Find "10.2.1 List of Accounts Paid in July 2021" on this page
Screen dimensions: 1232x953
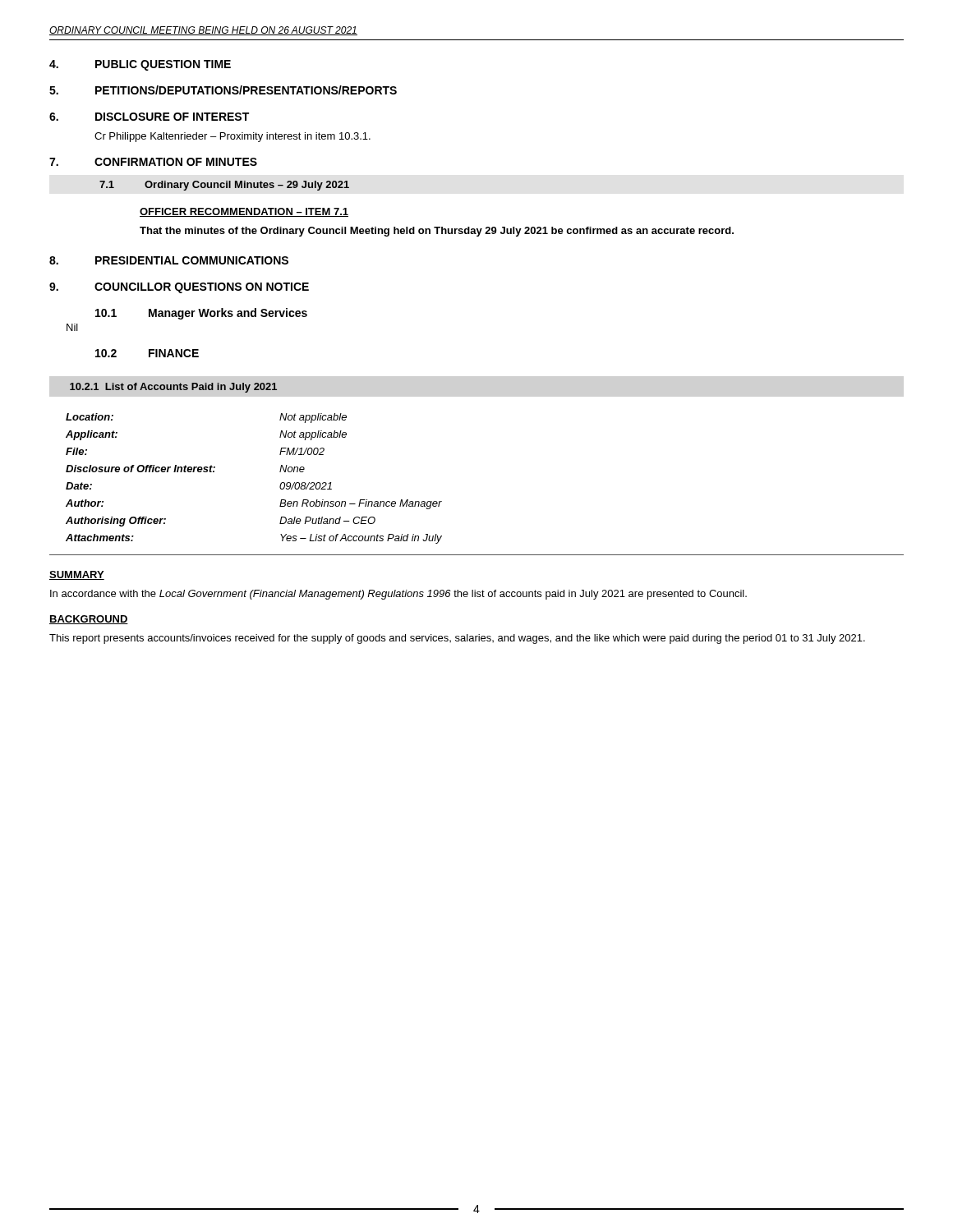click(x=167, y=386)
